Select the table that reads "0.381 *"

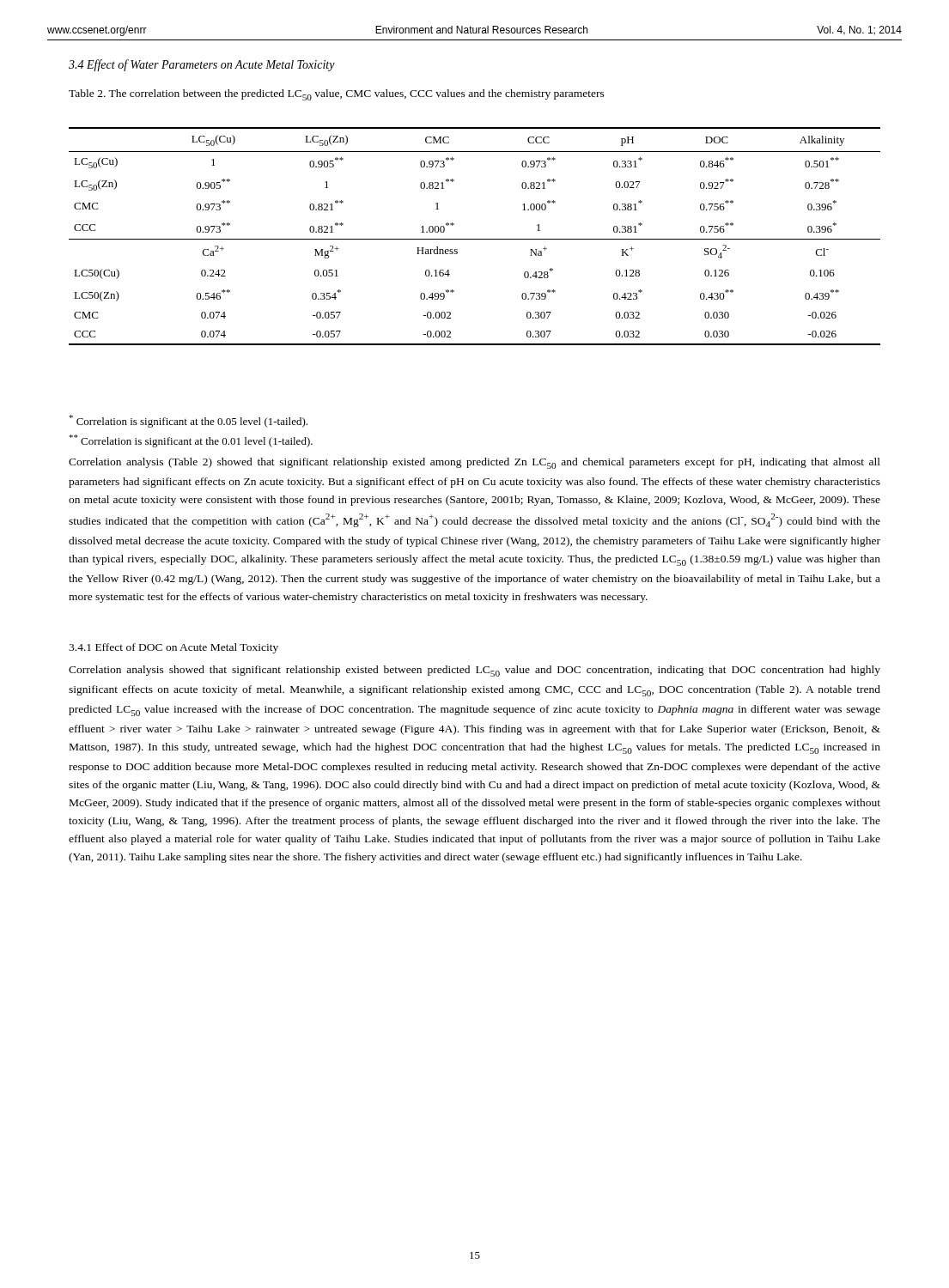pos(474,236)
